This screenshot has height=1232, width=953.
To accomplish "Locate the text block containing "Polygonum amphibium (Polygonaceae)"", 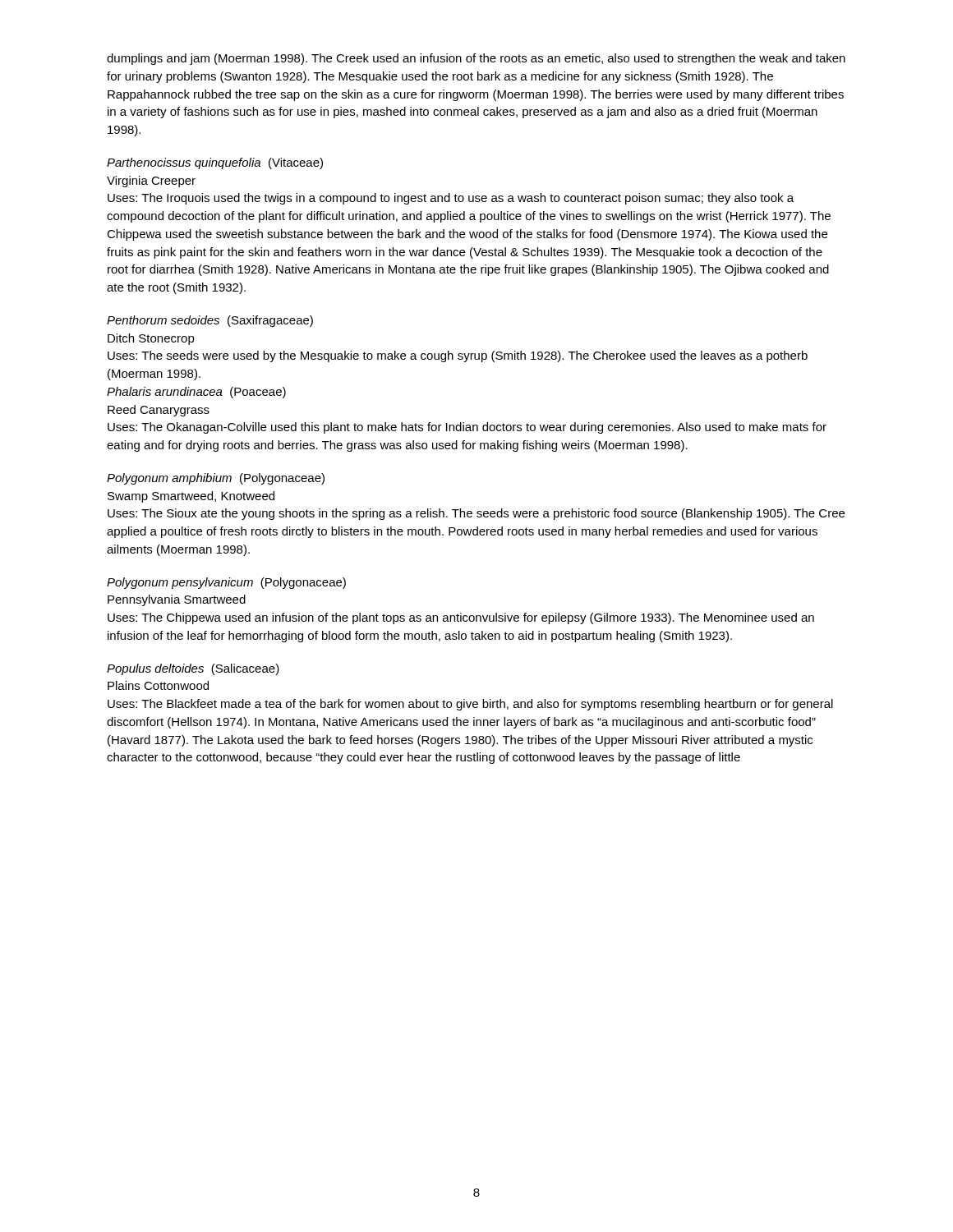I will [476, 513].
